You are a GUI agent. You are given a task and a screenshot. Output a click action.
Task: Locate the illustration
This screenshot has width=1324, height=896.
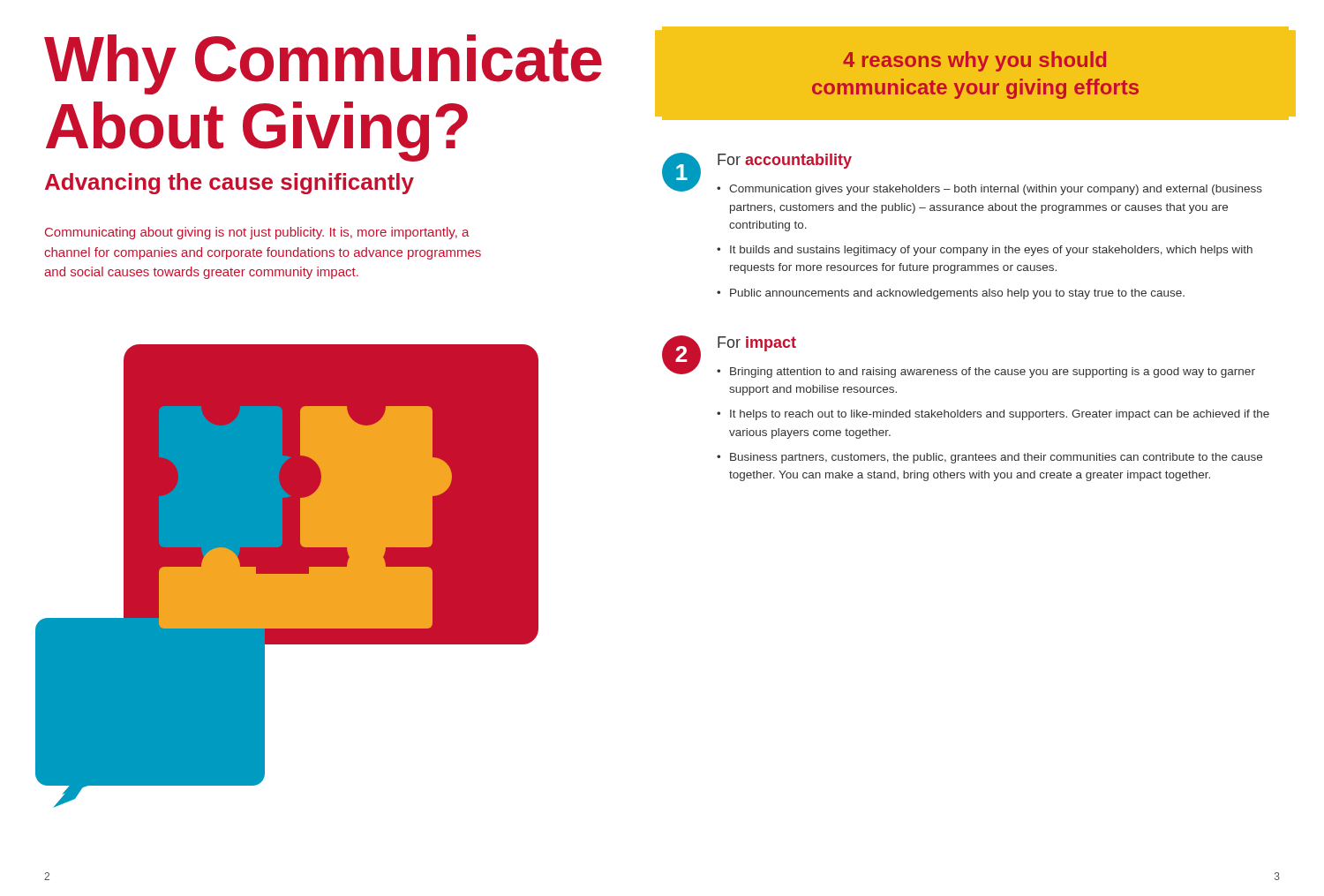[x=291, y=565]
